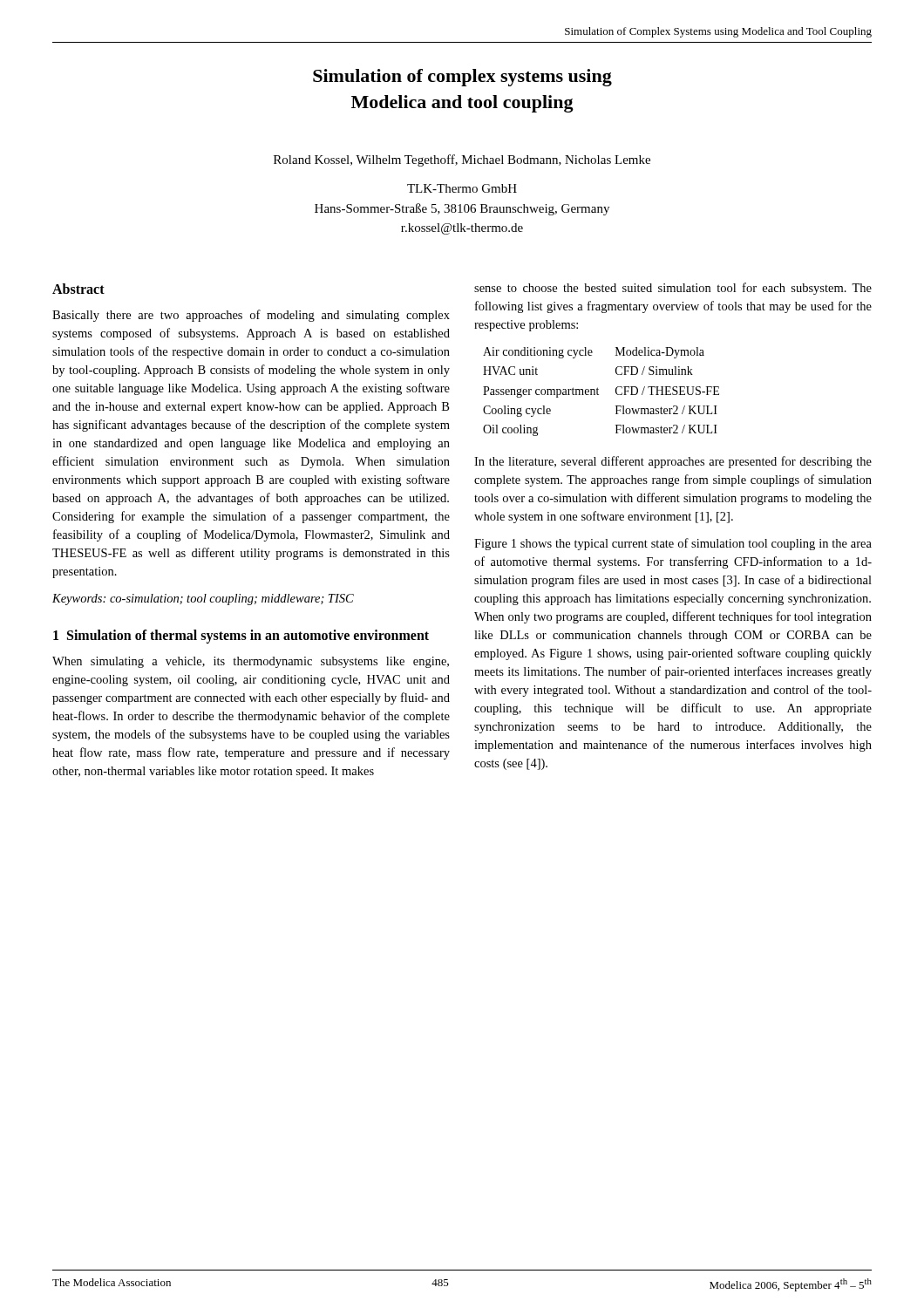Screen dimensions: 1308x924
Task: Locate the table with the text "Passenger compartment"
Action: click(673, 391)
